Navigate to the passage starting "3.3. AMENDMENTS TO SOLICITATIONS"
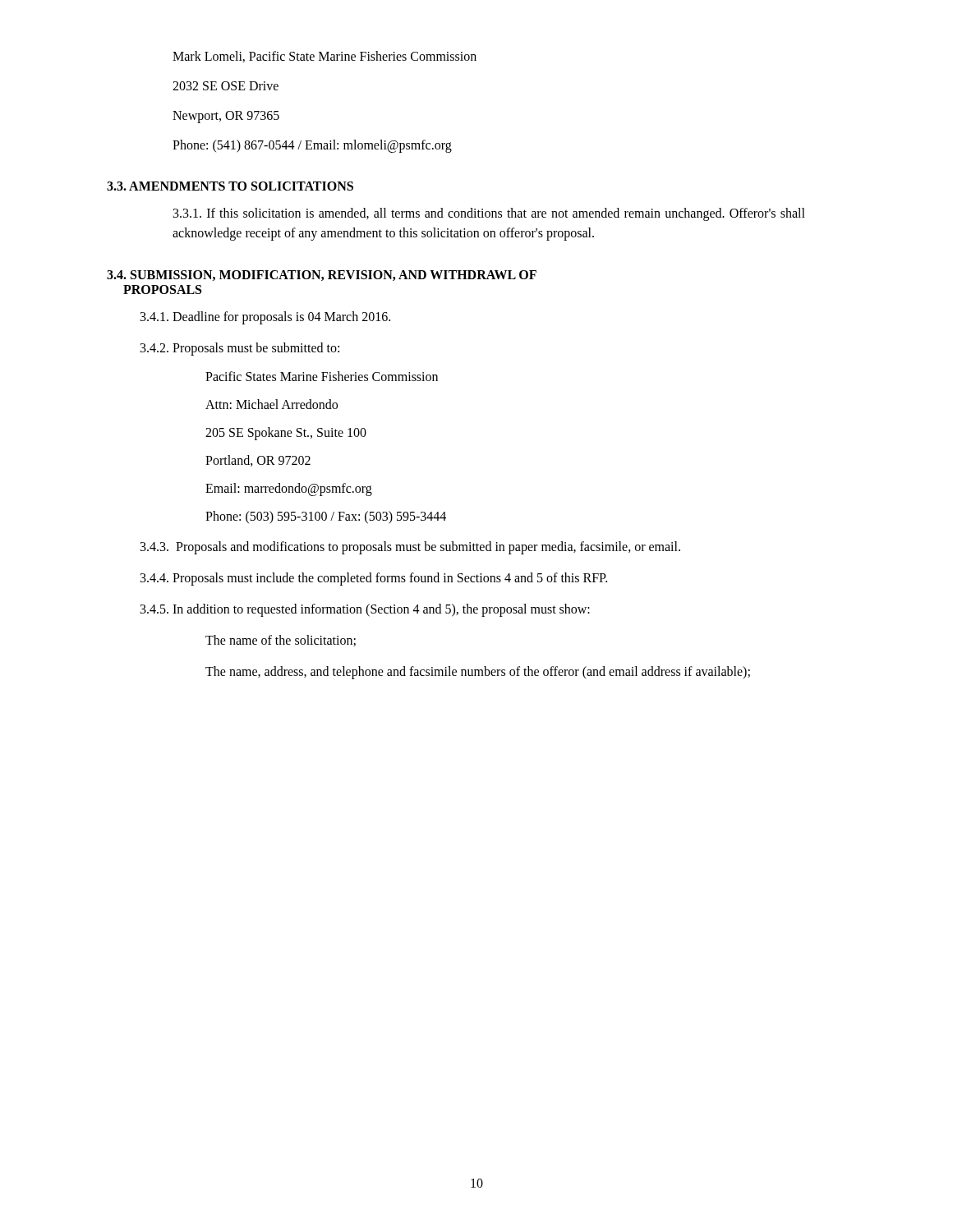Image resolution: width=953 pixels, height=1232 pixels. pos(230,186)
